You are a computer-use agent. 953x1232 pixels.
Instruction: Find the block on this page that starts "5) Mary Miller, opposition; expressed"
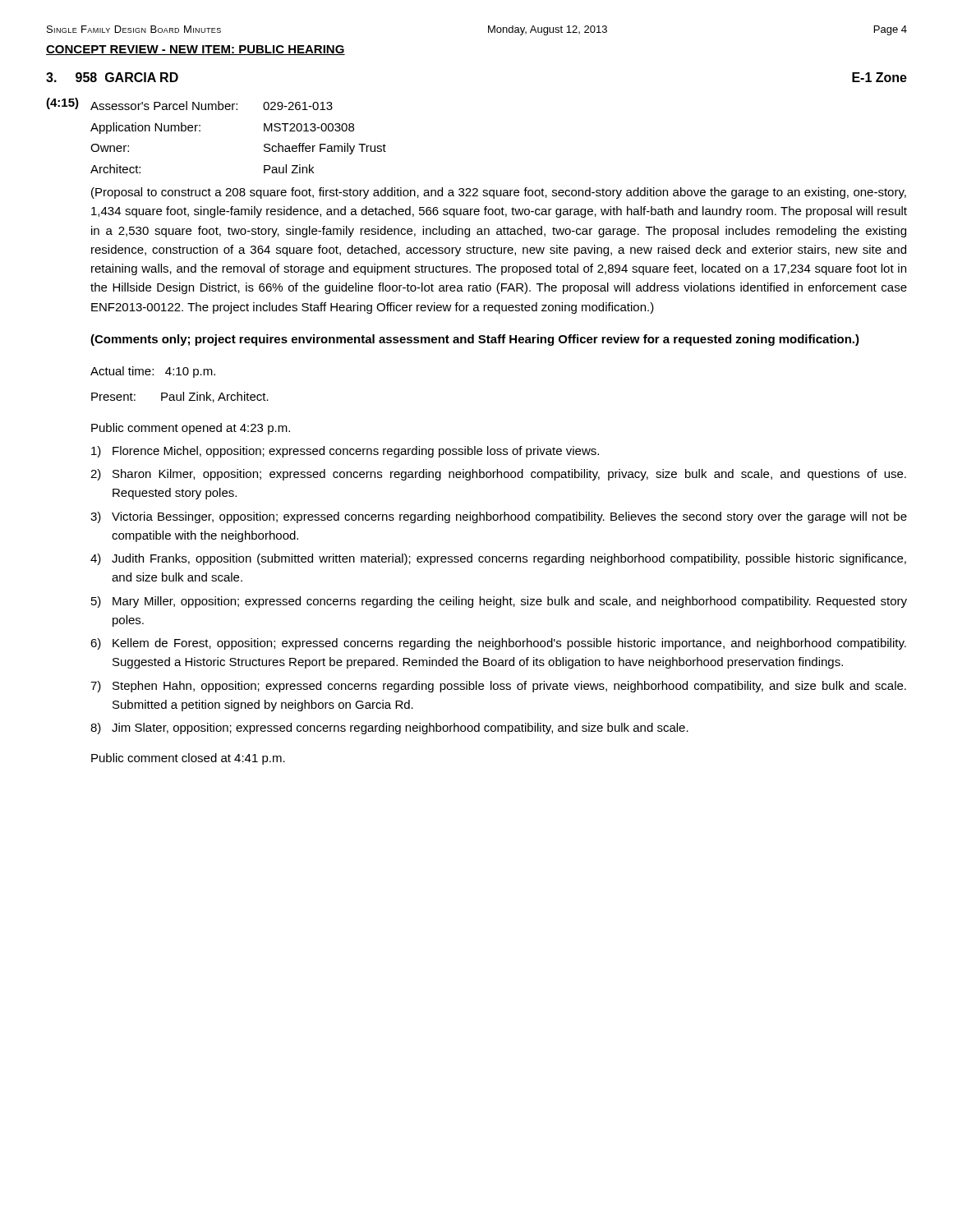[499, 610]
